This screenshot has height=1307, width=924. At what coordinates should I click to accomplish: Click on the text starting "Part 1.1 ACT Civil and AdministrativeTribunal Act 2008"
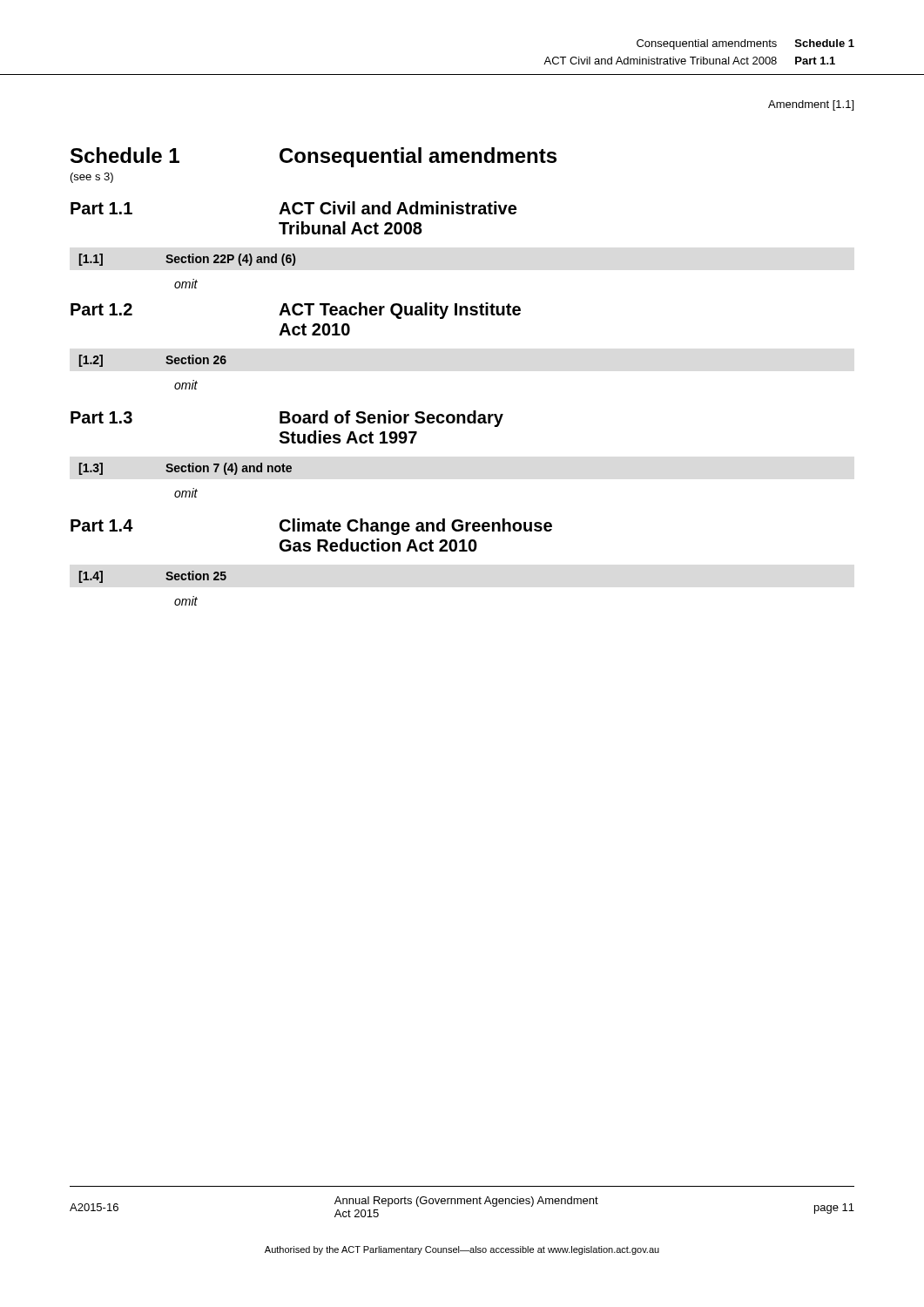coord(293,219)
